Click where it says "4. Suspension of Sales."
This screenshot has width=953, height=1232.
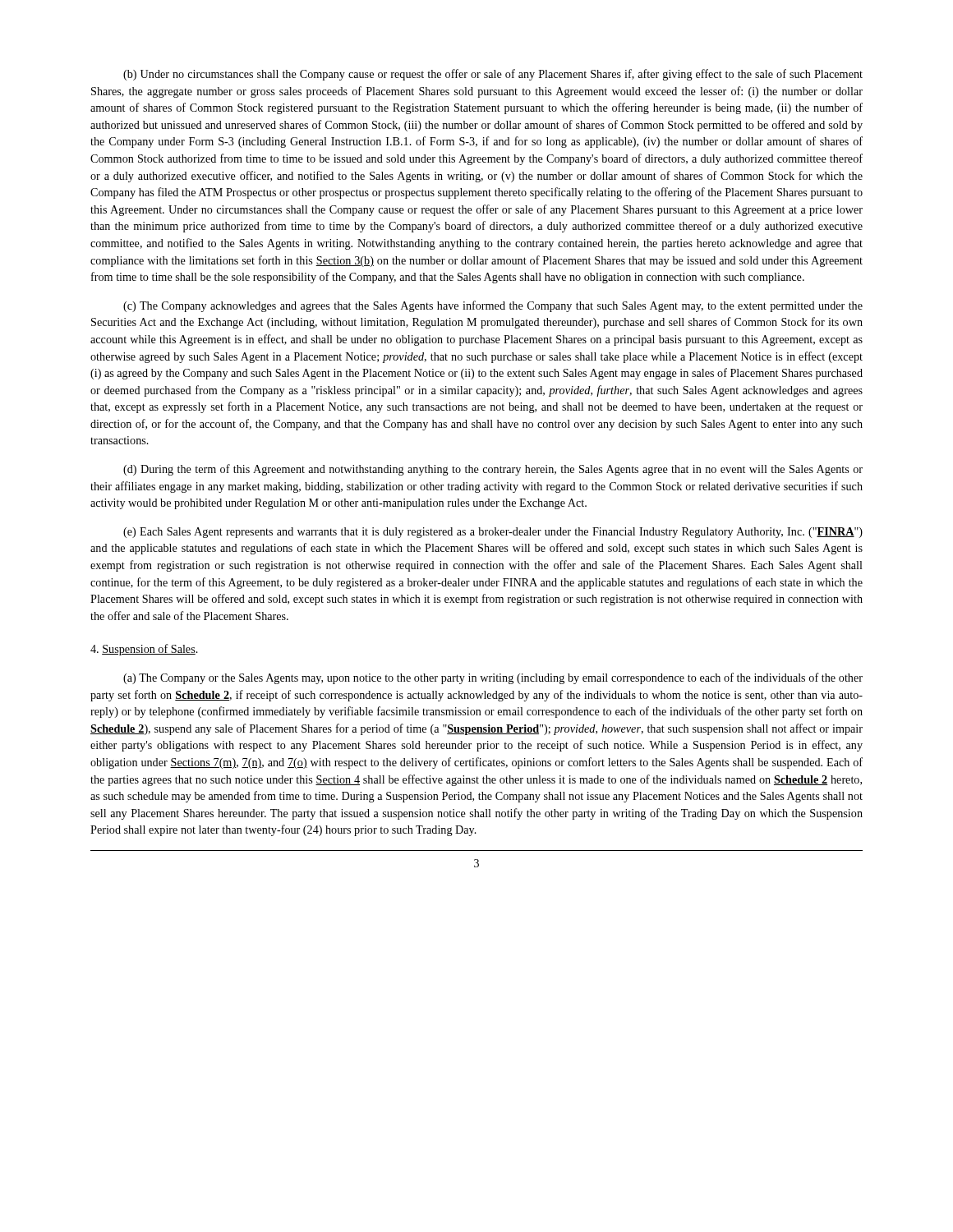pyautogui.click(x=144, y=649)
